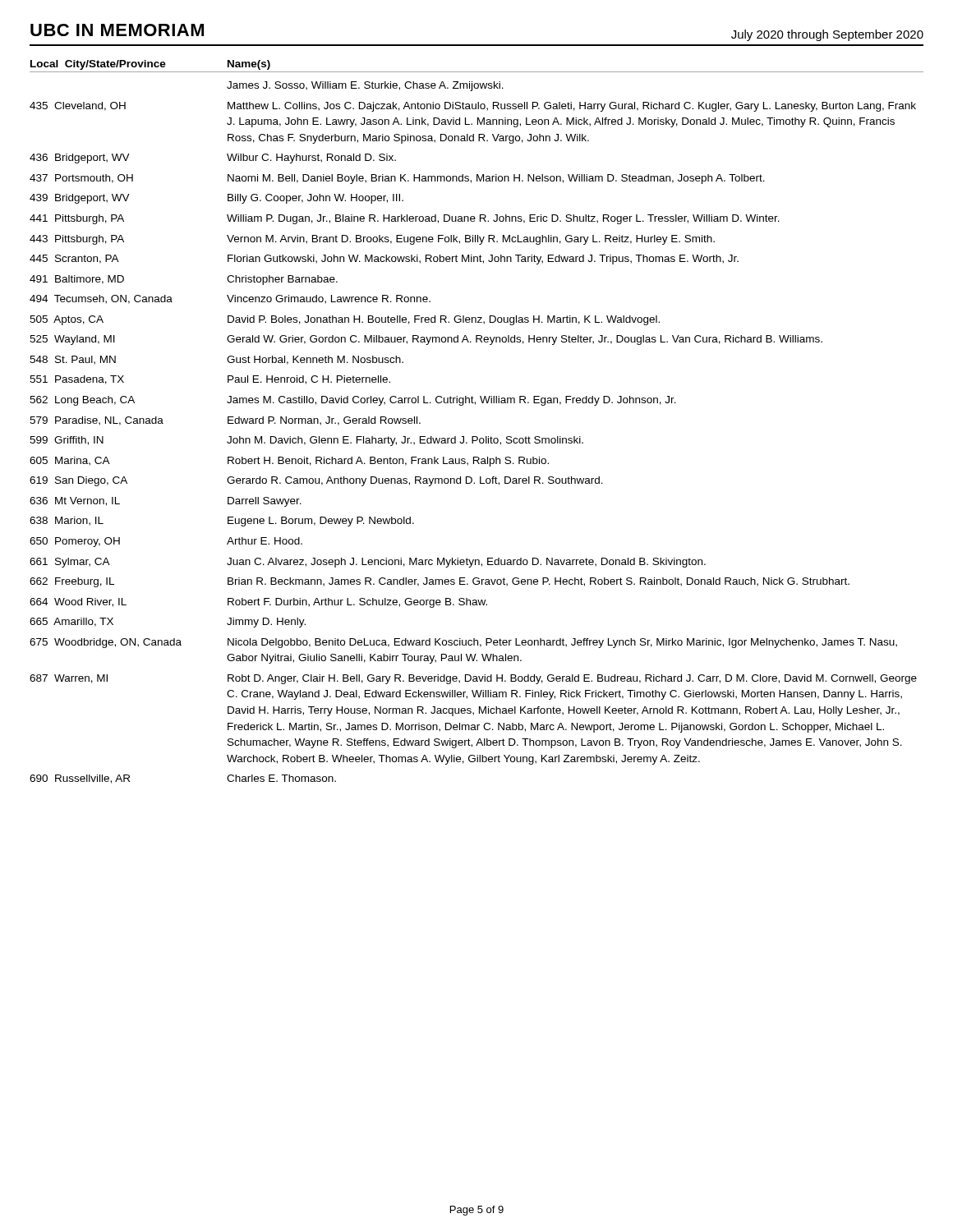Click the passage that begins "599 Griffith, IN John"
953x1232 pixels.
coord(476,440)
